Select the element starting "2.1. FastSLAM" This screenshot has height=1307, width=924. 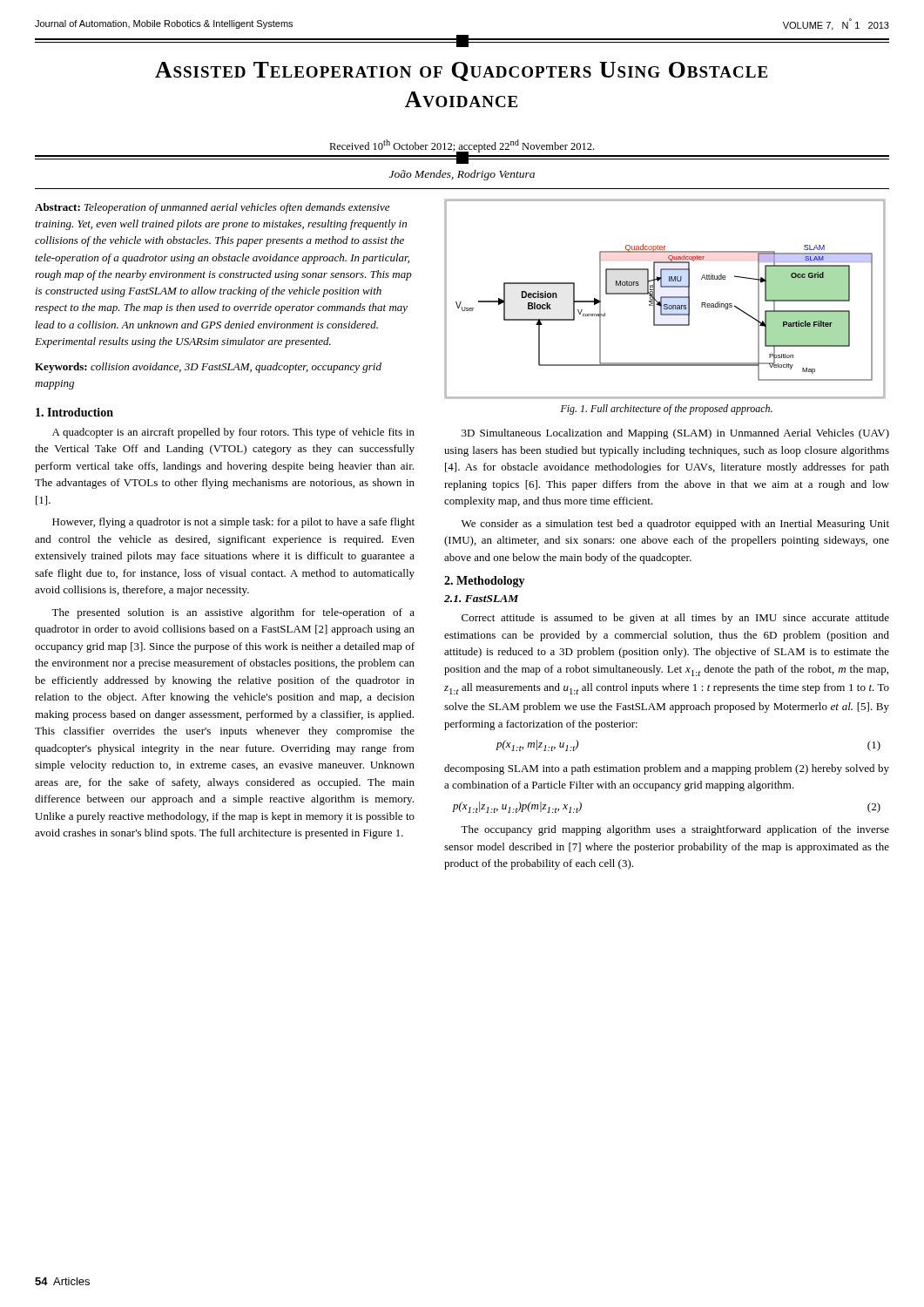481,598
